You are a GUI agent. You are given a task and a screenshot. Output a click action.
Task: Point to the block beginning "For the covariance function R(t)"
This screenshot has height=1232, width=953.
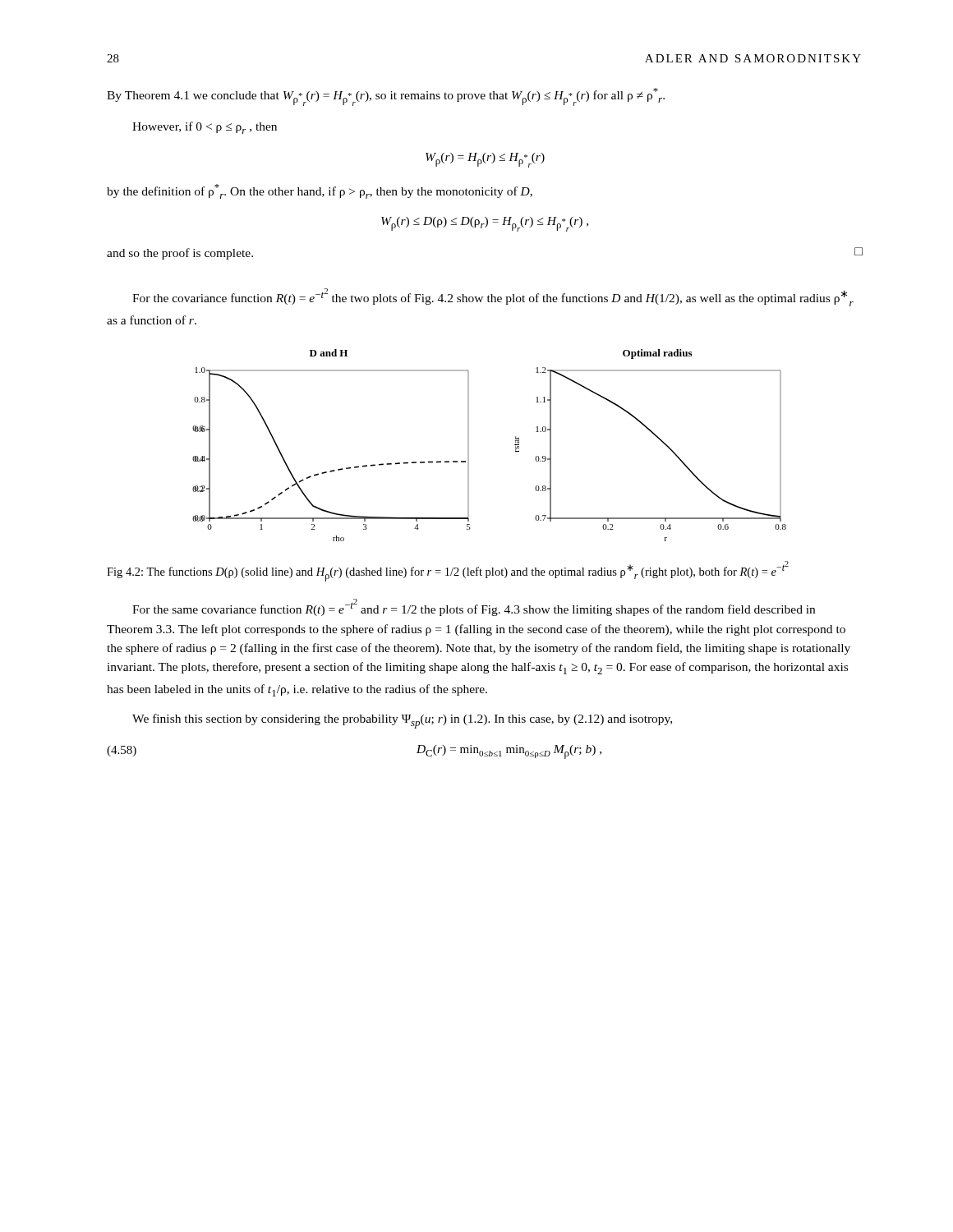coord(485,307)
